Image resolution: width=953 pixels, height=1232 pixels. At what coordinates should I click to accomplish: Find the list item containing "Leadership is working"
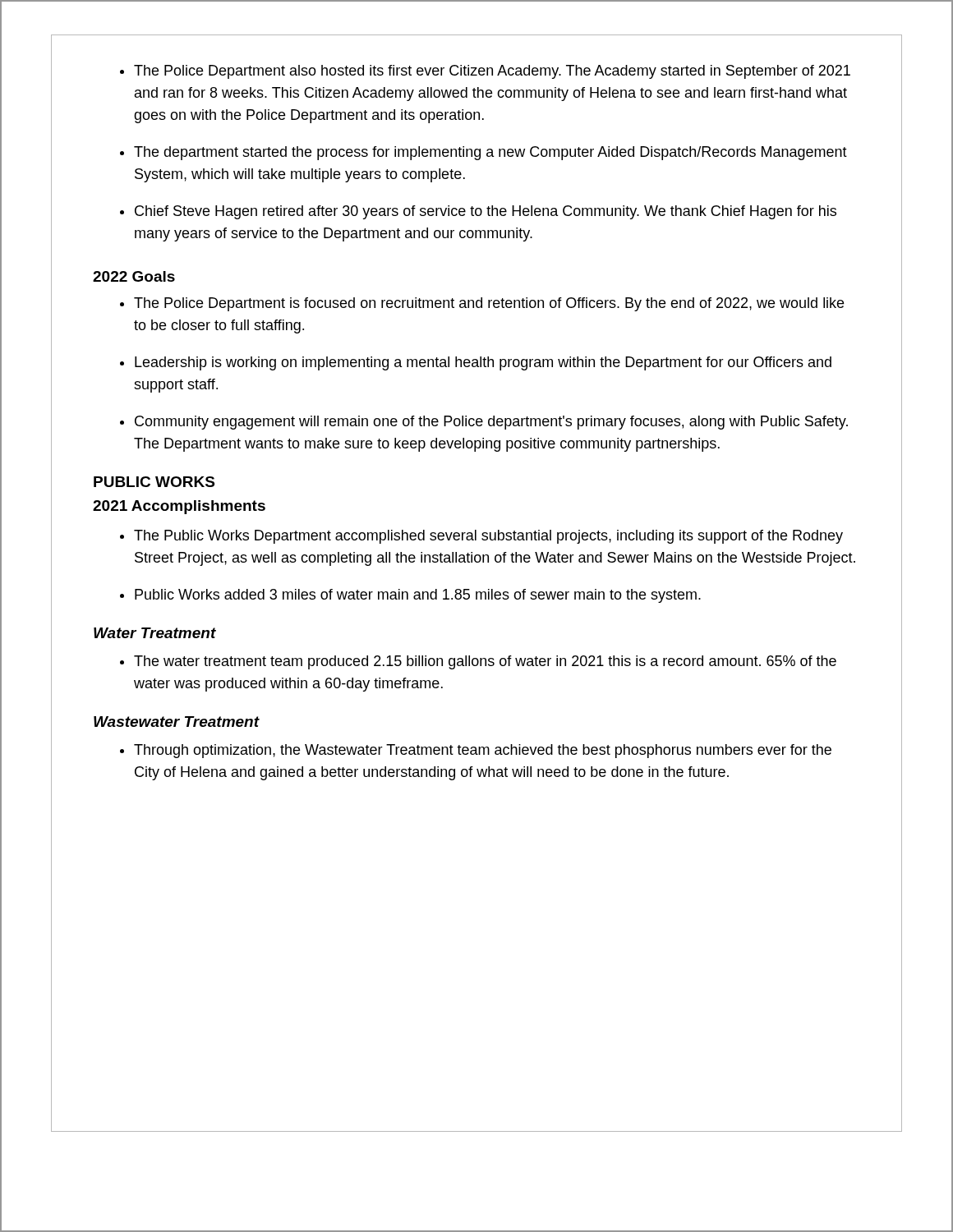tap(483, 373)
